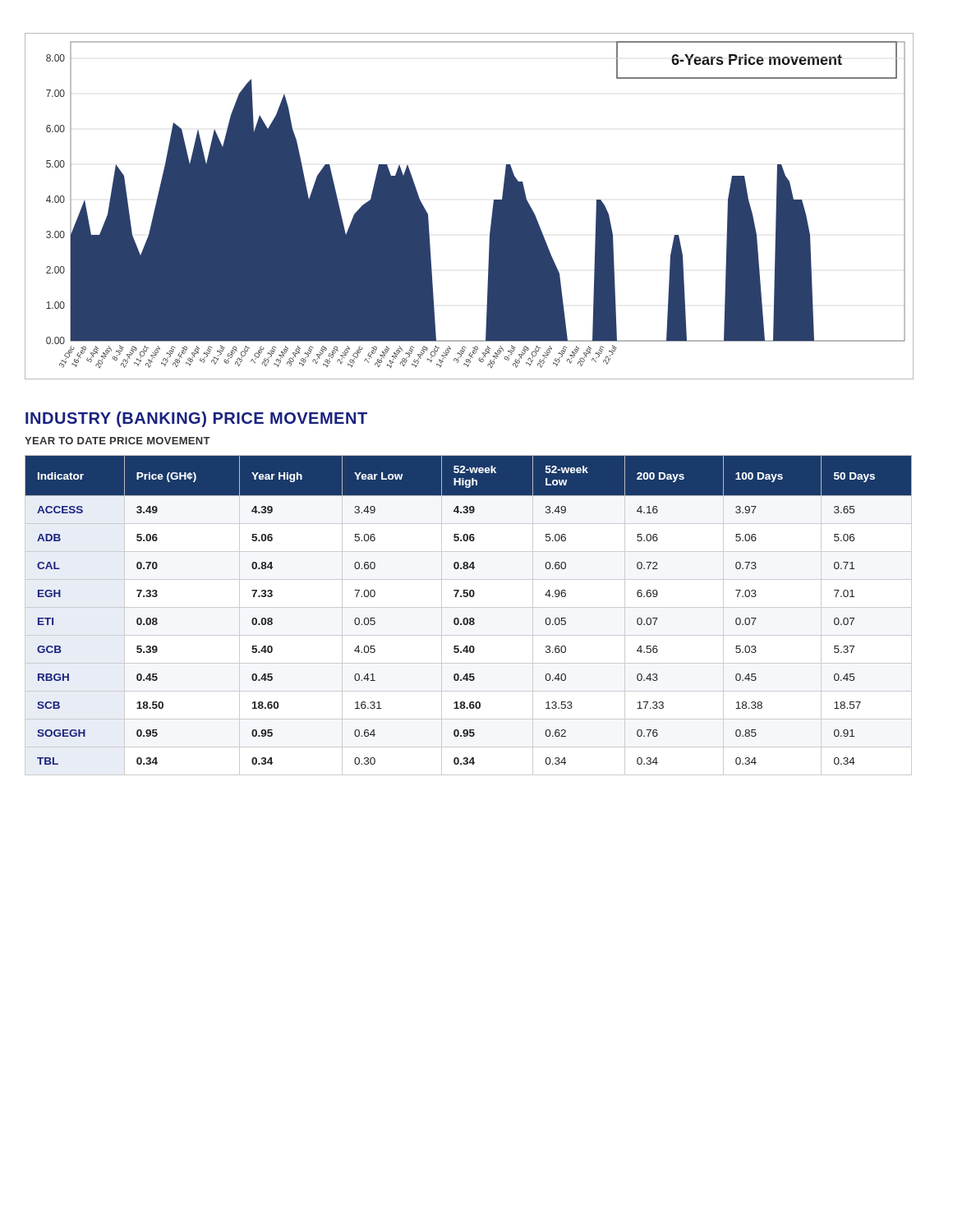Click on the region starting "INDUSTRY (BANKING) PRICE"
The width and height of the screenshot is (953, 1232).
(196, 418)
